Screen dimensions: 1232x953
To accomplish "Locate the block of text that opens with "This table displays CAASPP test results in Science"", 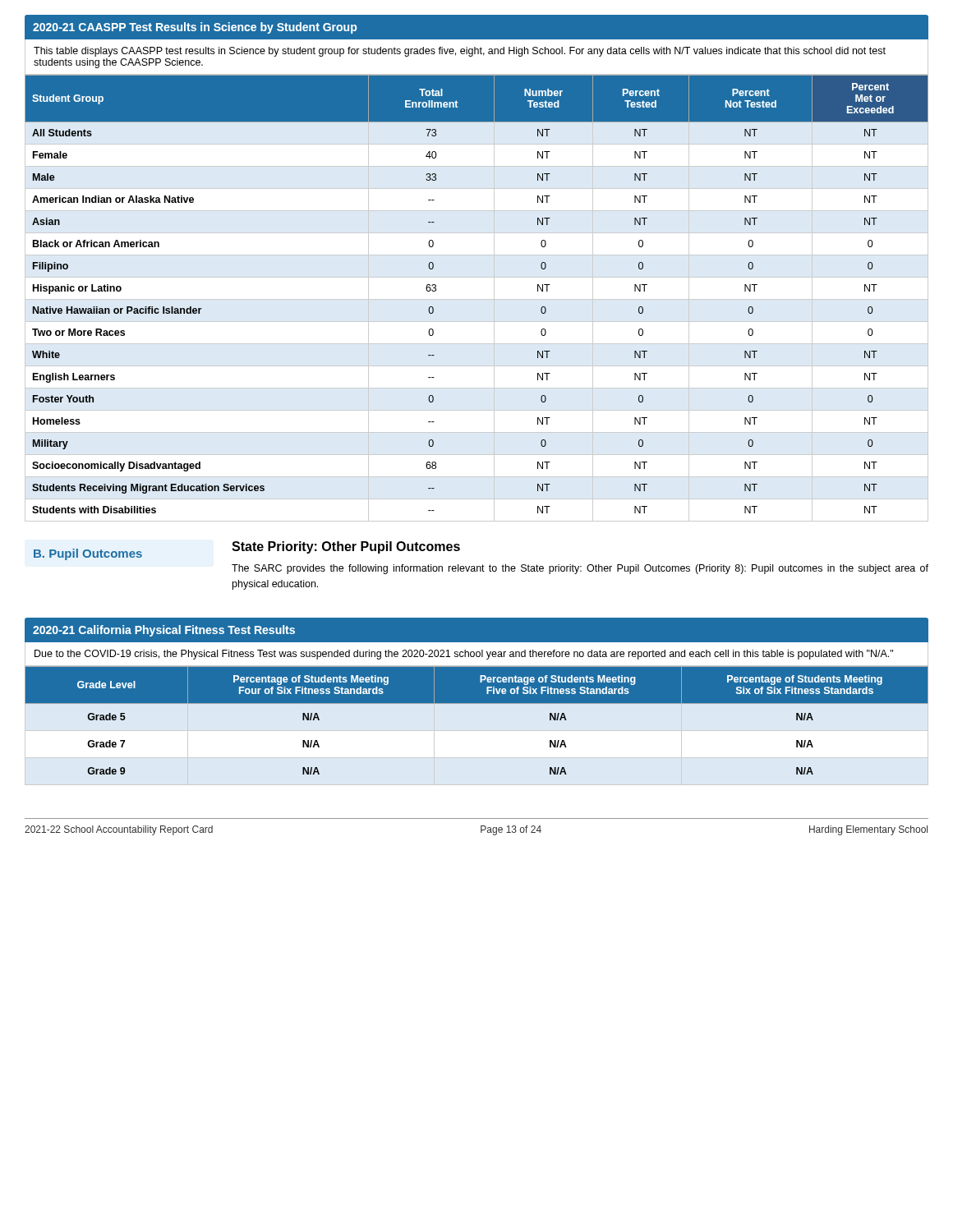I will [x=460, y=57].
